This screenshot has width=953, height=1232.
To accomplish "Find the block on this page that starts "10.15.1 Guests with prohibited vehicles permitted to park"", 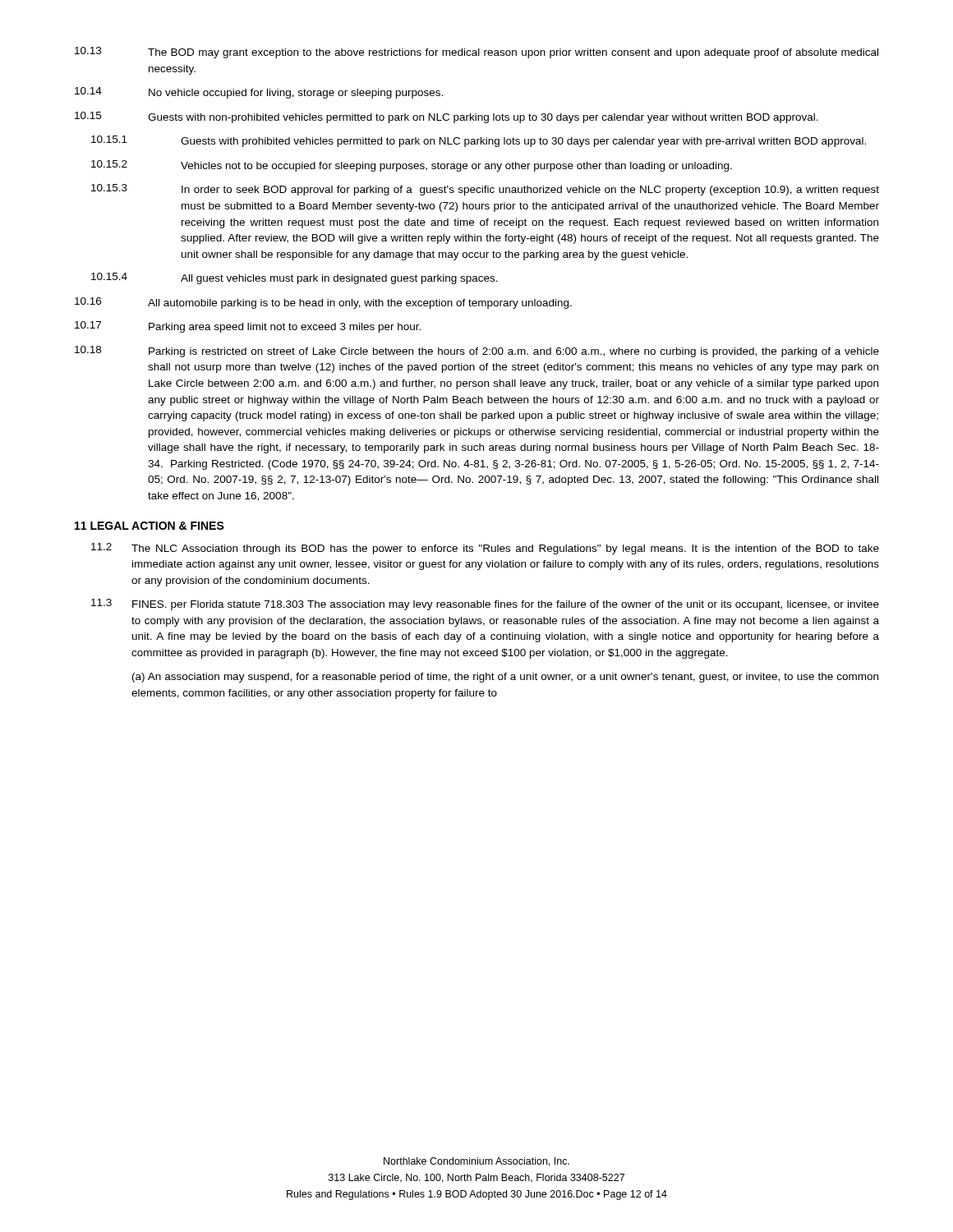I will pos(476,141).
